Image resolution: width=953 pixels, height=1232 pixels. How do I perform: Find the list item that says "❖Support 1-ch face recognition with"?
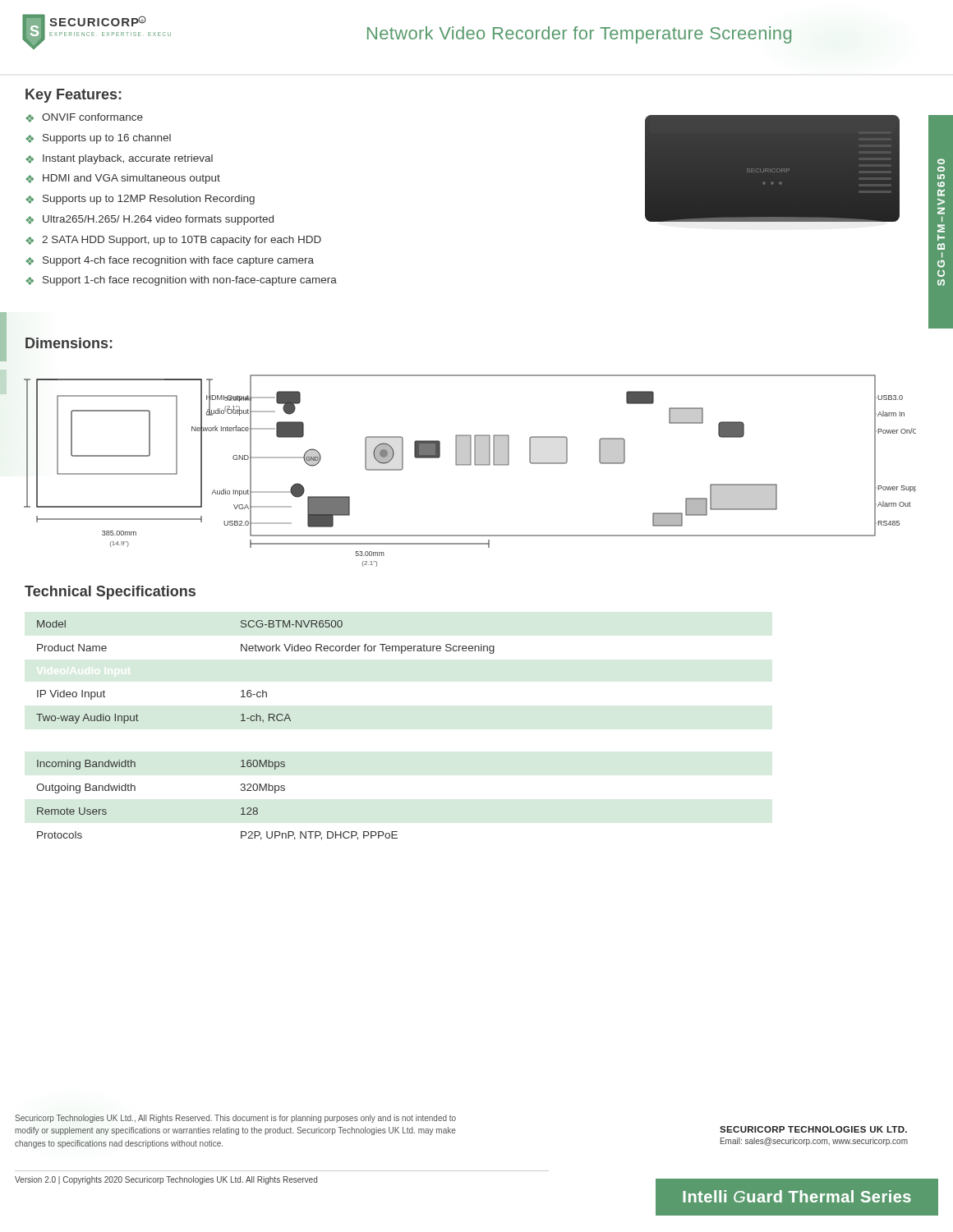[181, 282]
